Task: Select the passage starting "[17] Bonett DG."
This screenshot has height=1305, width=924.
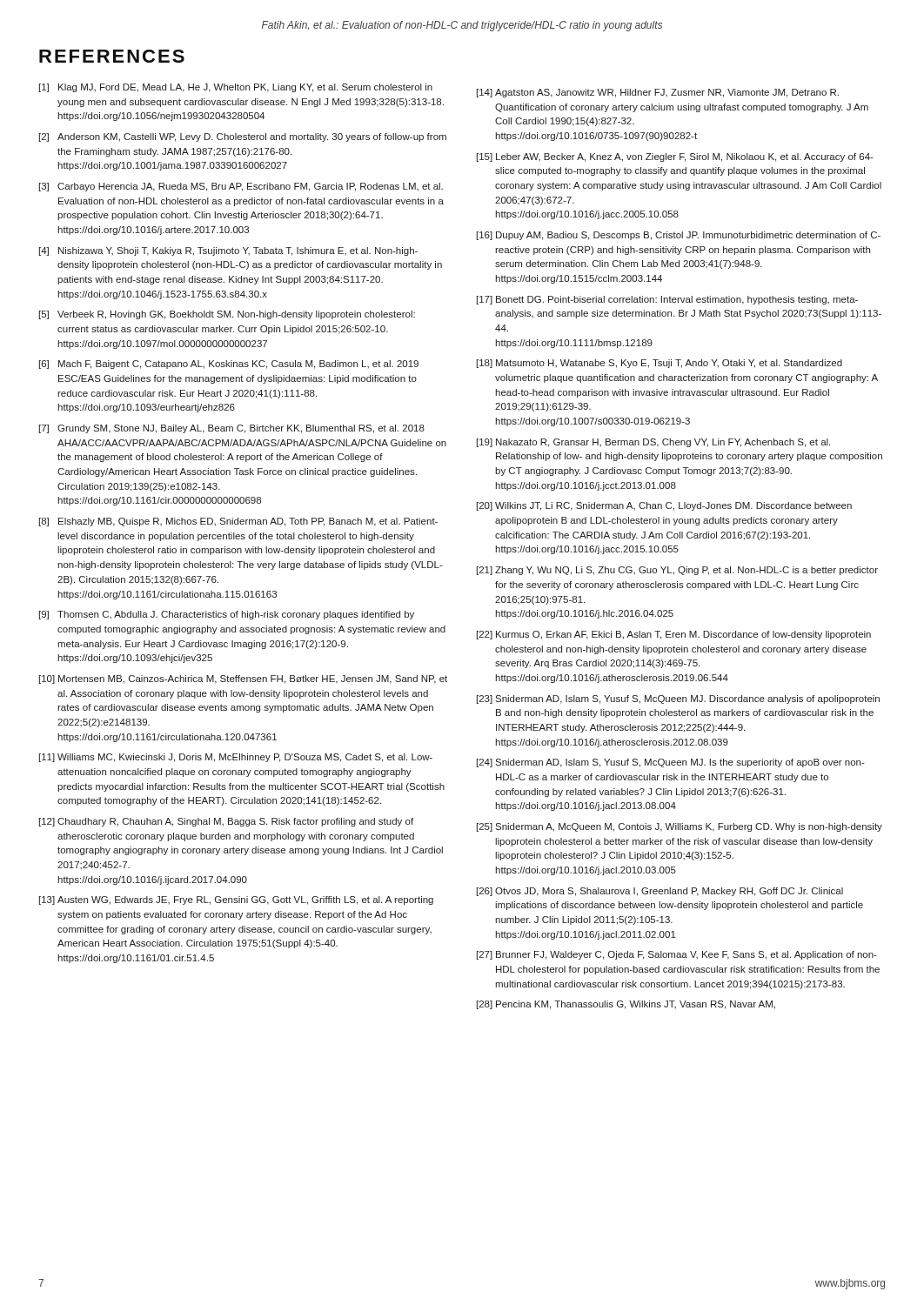Action: tap(681, 321)
